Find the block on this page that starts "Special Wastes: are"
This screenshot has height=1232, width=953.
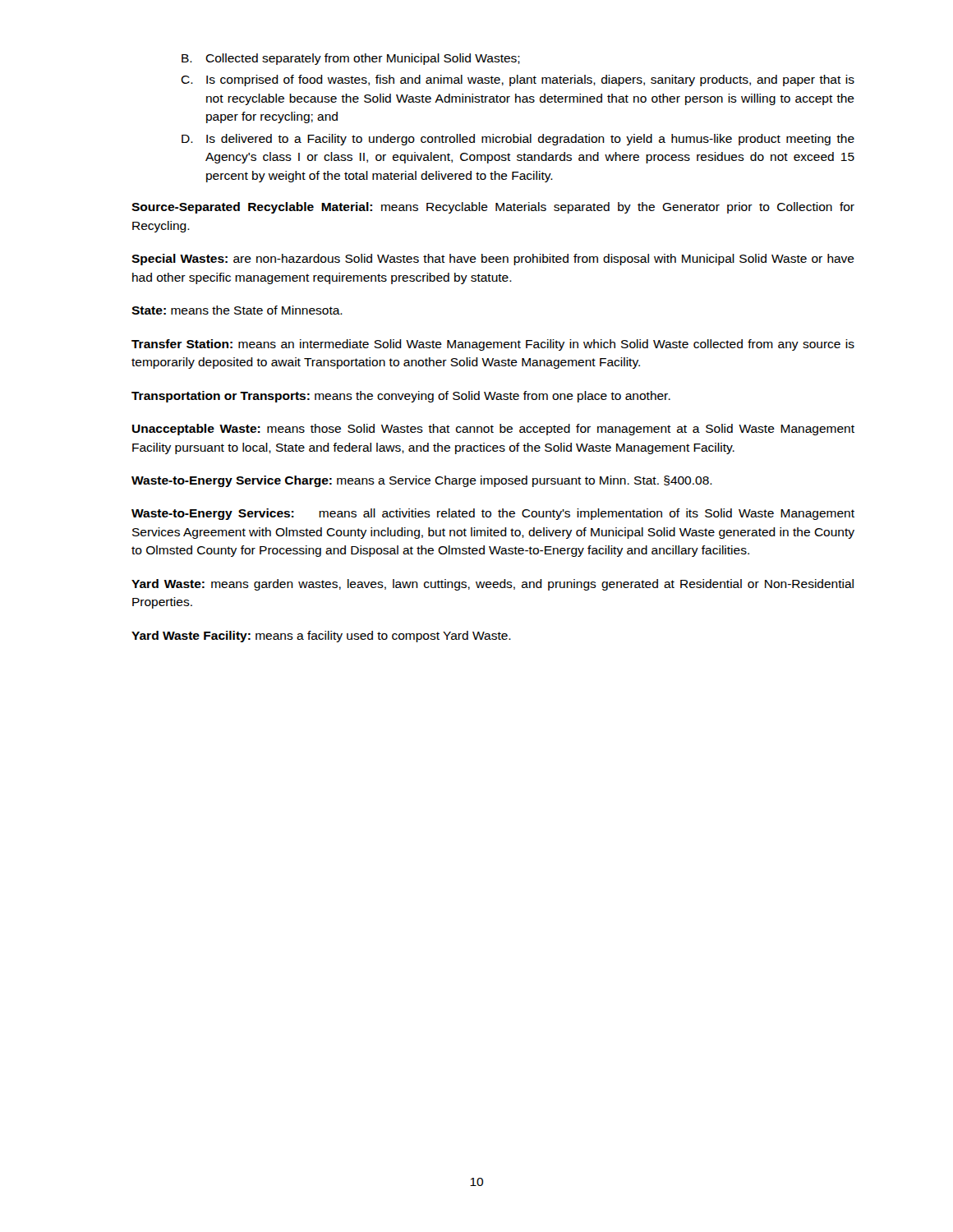(x=493, y=268)
